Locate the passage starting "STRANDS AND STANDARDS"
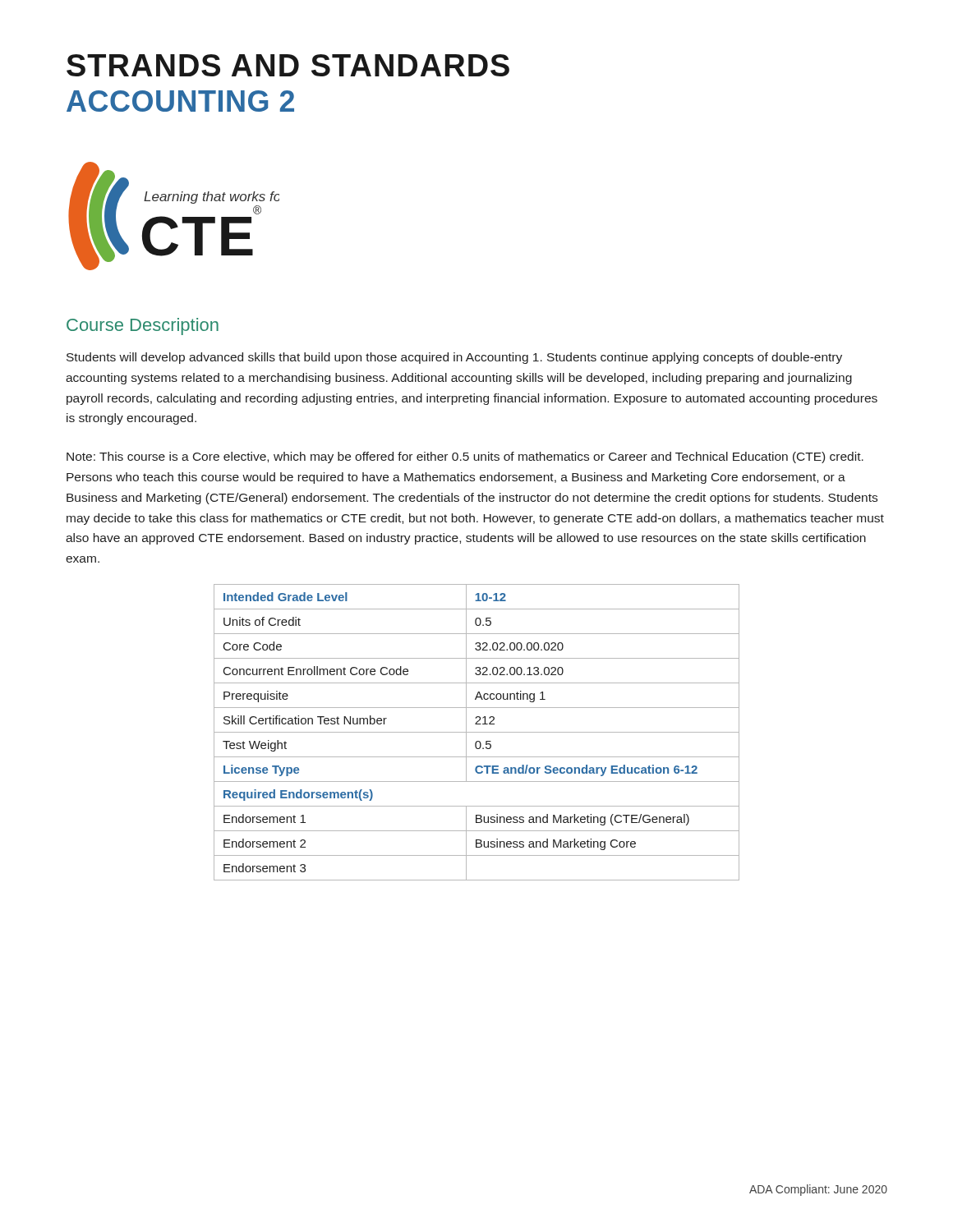The image size is (953, 1232). 476,84
